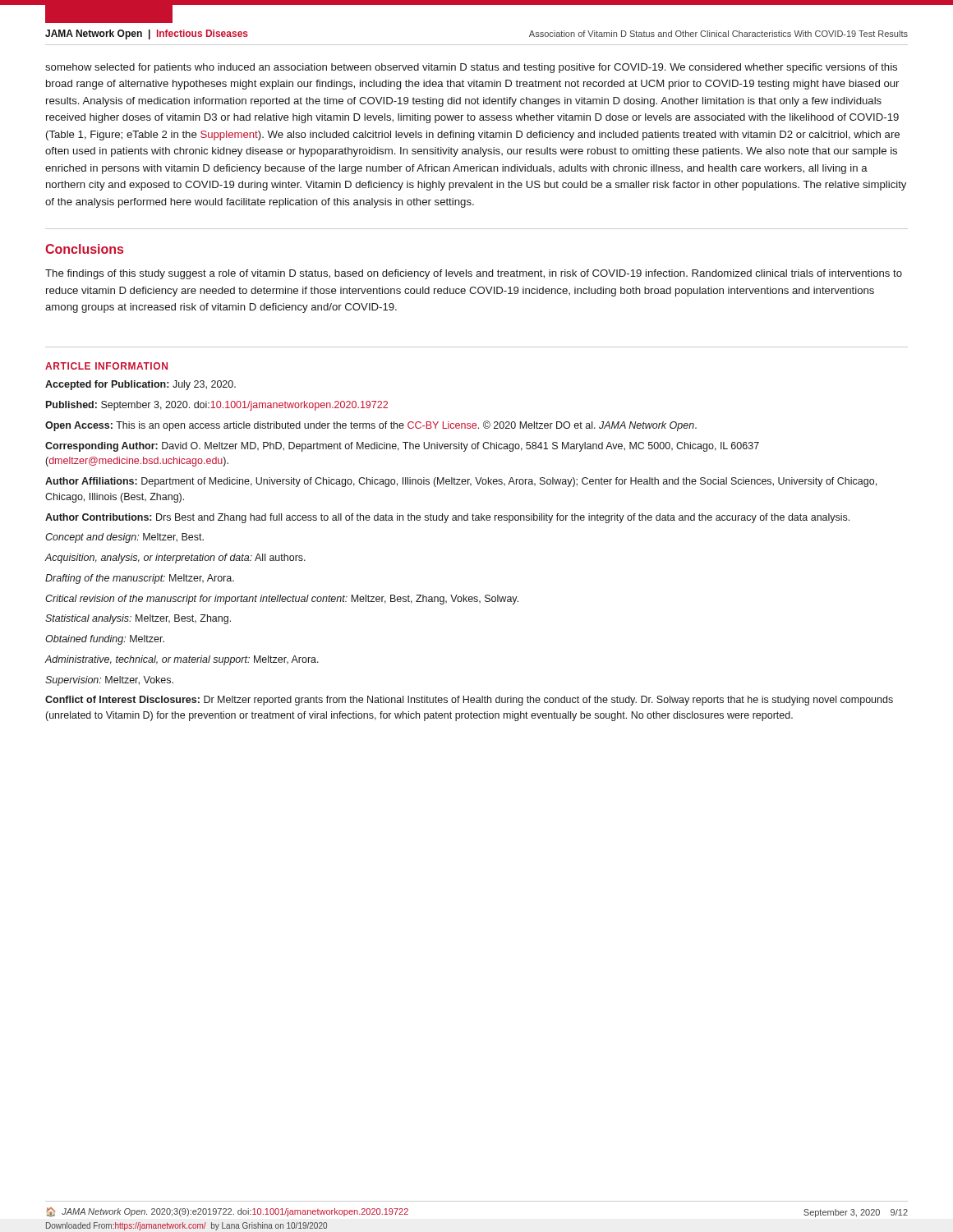Point to the block beginning "Drafting of the manuscript: Meltzer,"
953x1232 pixels.
pyautogui.click(x=140, y=578)
